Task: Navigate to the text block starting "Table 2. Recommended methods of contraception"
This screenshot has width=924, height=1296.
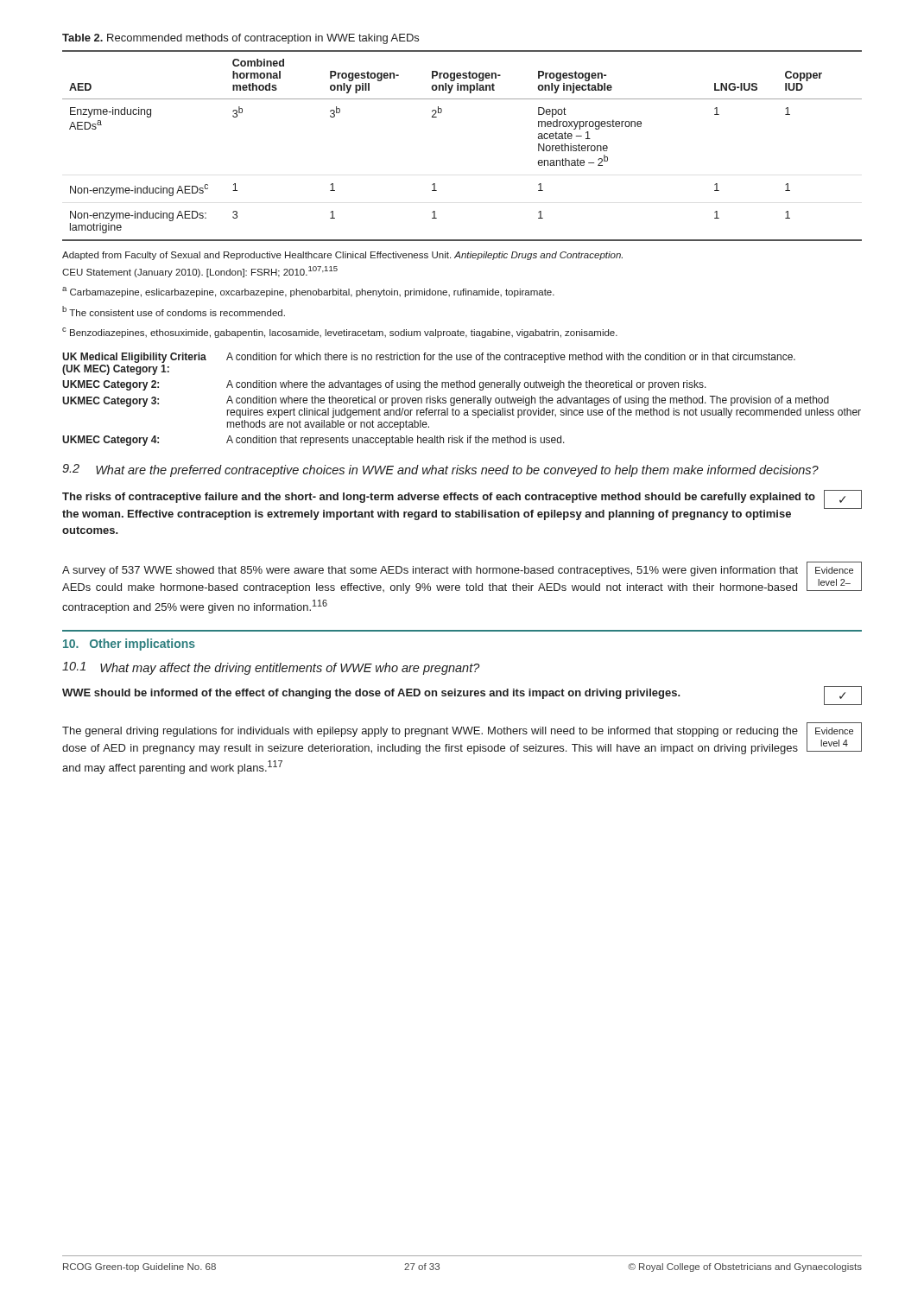Action: [x=241, y=38]
